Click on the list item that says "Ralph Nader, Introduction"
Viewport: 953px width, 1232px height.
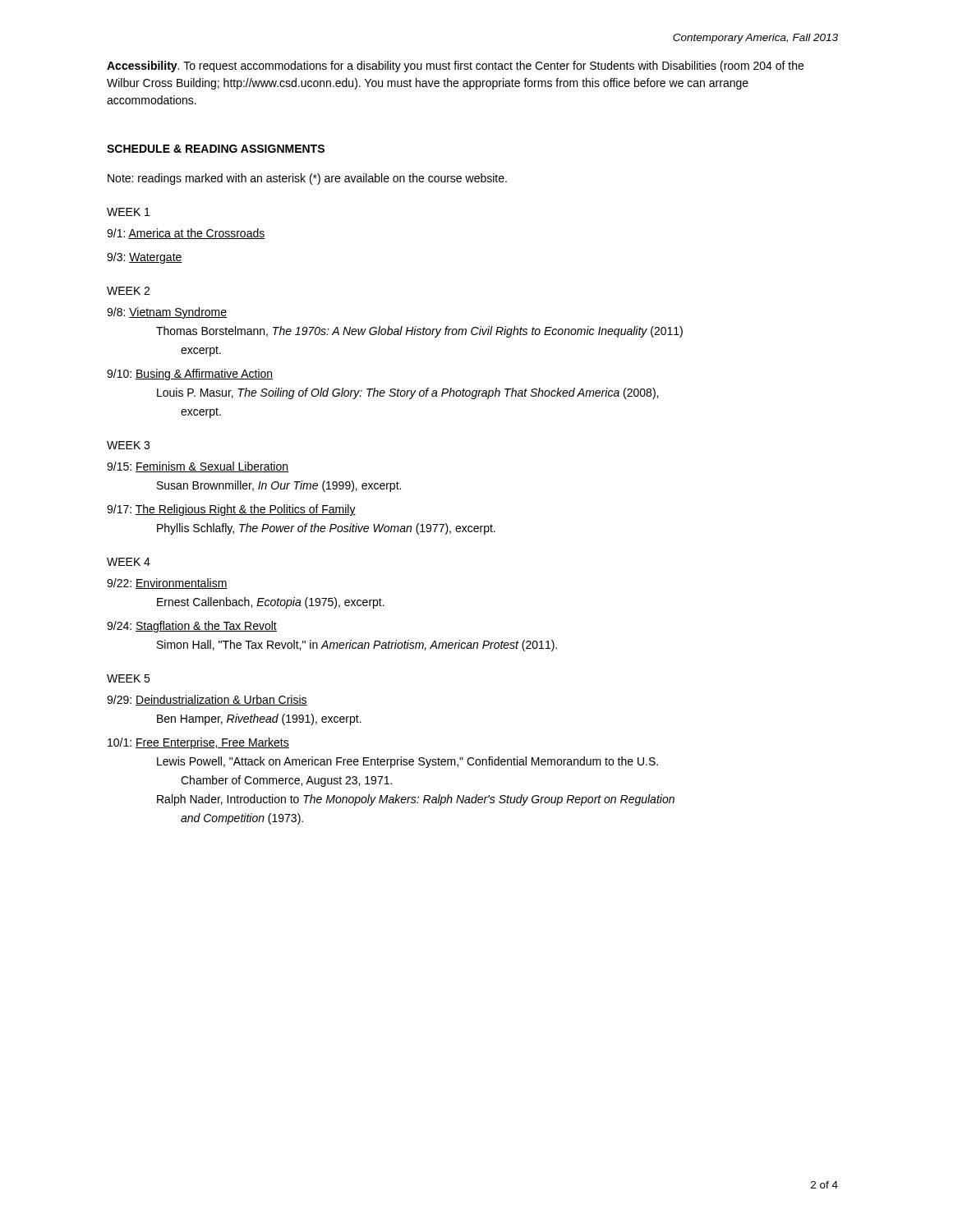tap(416, 799)
